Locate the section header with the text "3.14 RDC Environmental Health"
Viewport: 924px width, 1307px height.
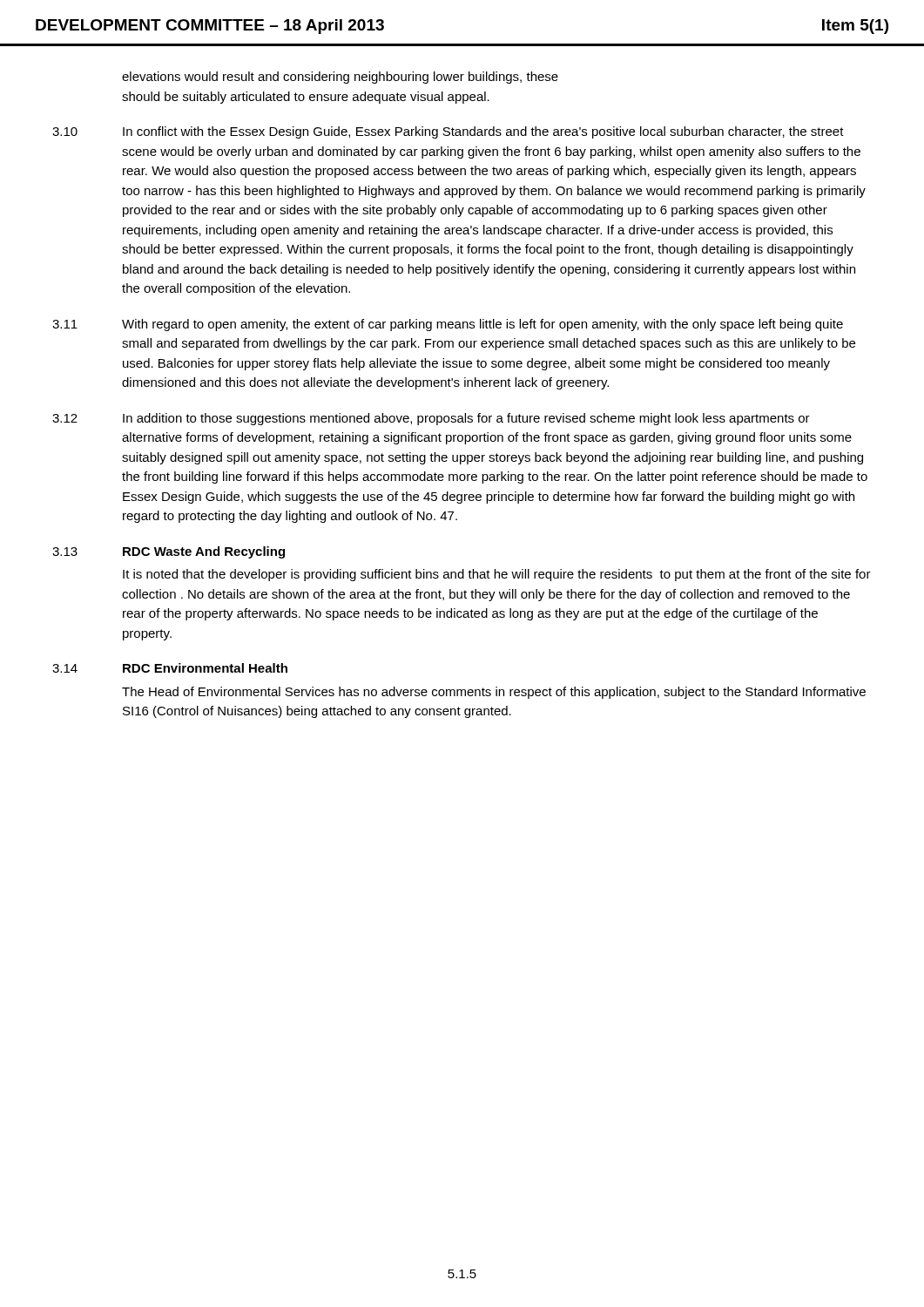point(170,669)
